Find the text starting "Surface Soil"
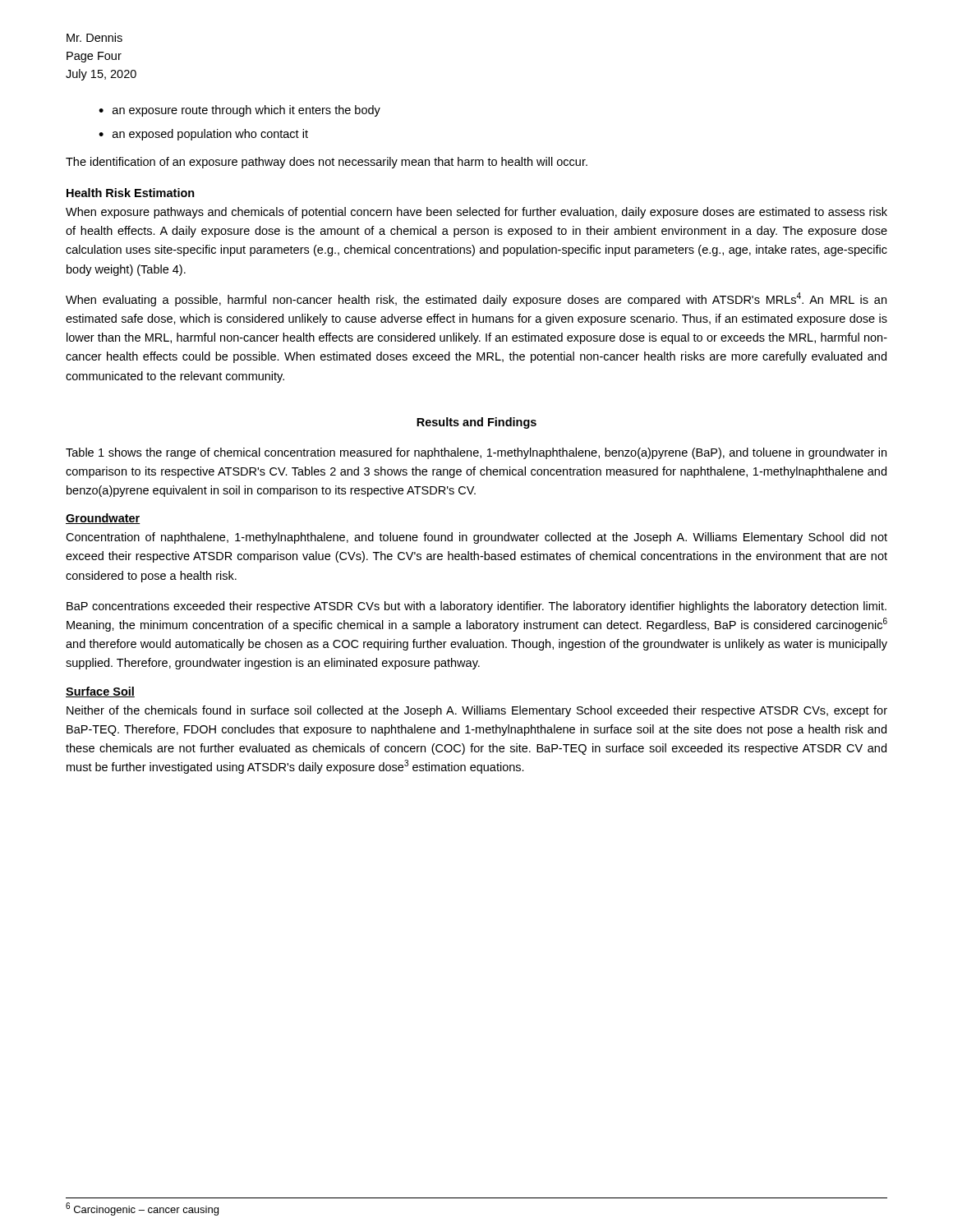Screen dimensions: 1232x953 click(x=100, y=691)
